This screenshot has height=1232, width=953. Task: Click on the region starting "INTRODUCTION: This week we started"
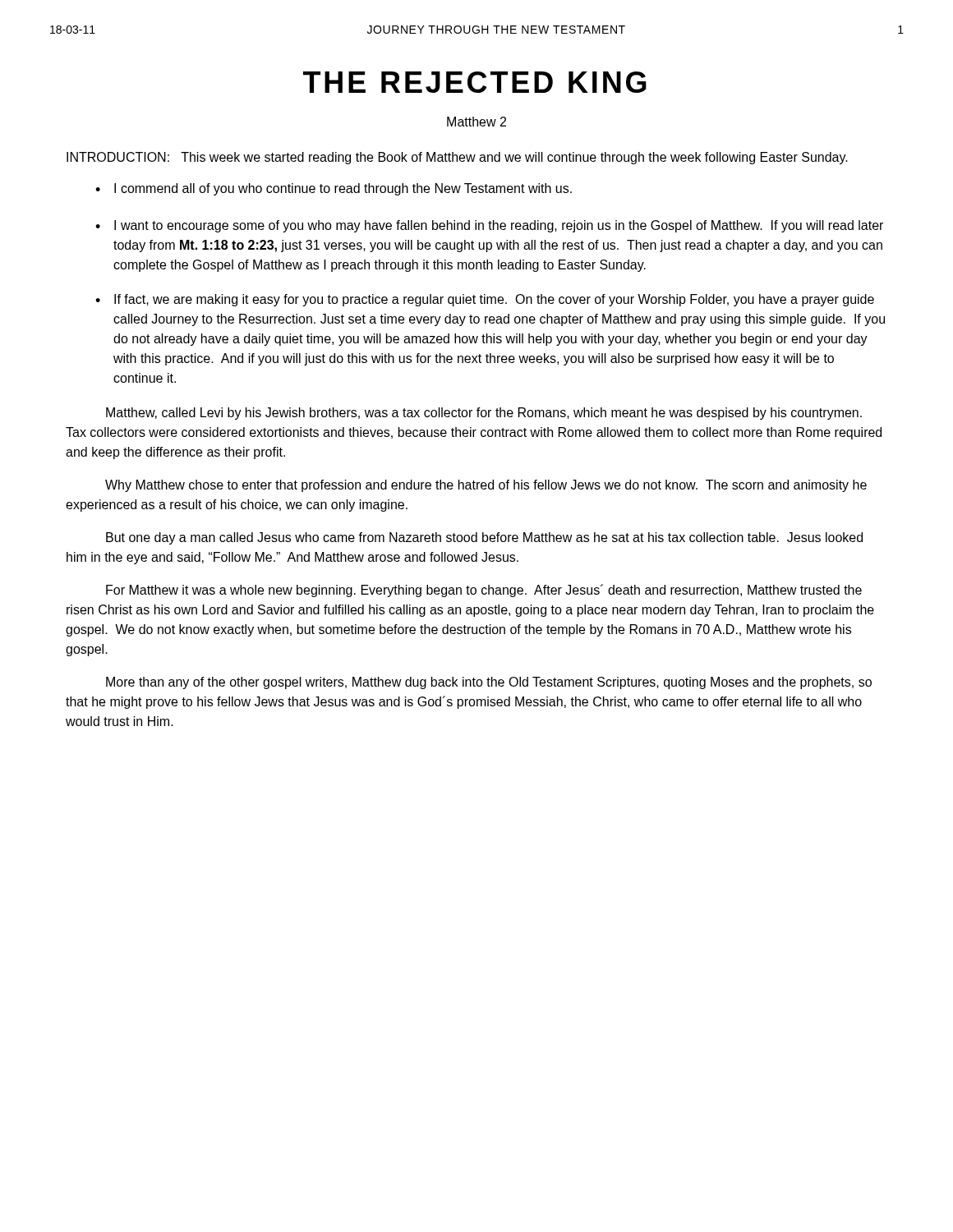point(457,157)
